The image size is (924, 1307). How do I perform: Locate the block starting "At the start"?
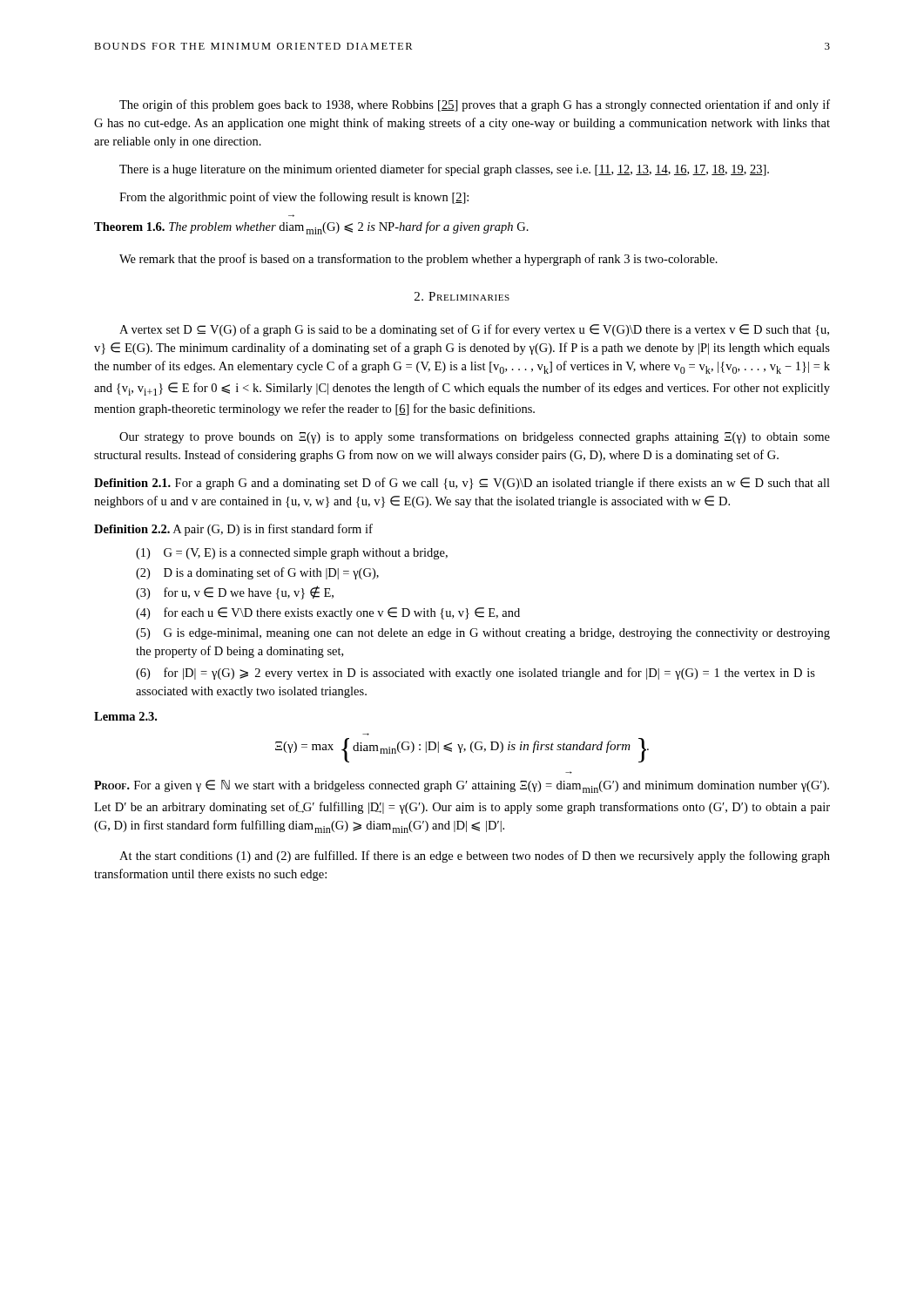click(x=462, y=865)
